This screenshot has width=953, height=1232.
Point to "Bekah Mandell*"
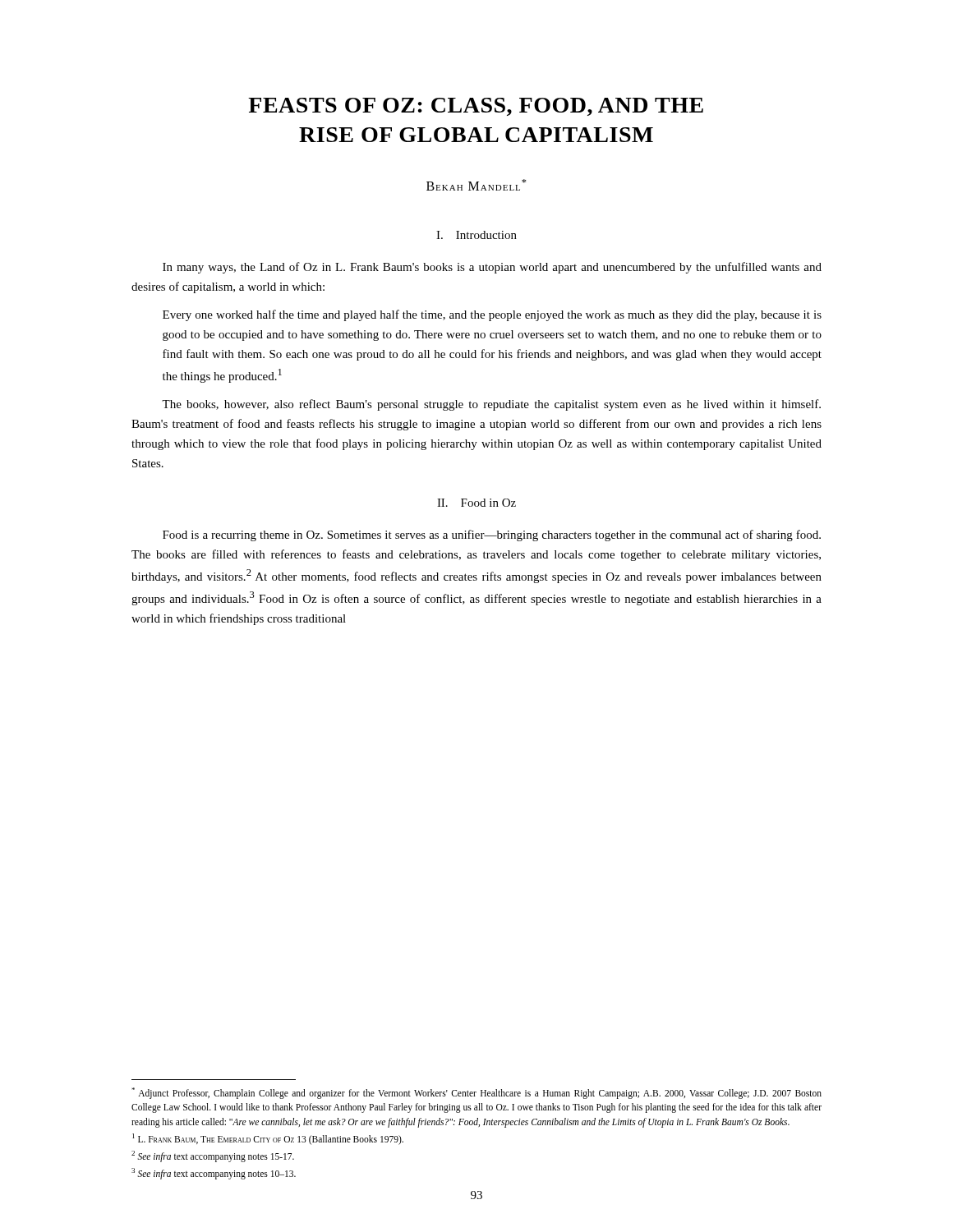(x=476, y=185)
